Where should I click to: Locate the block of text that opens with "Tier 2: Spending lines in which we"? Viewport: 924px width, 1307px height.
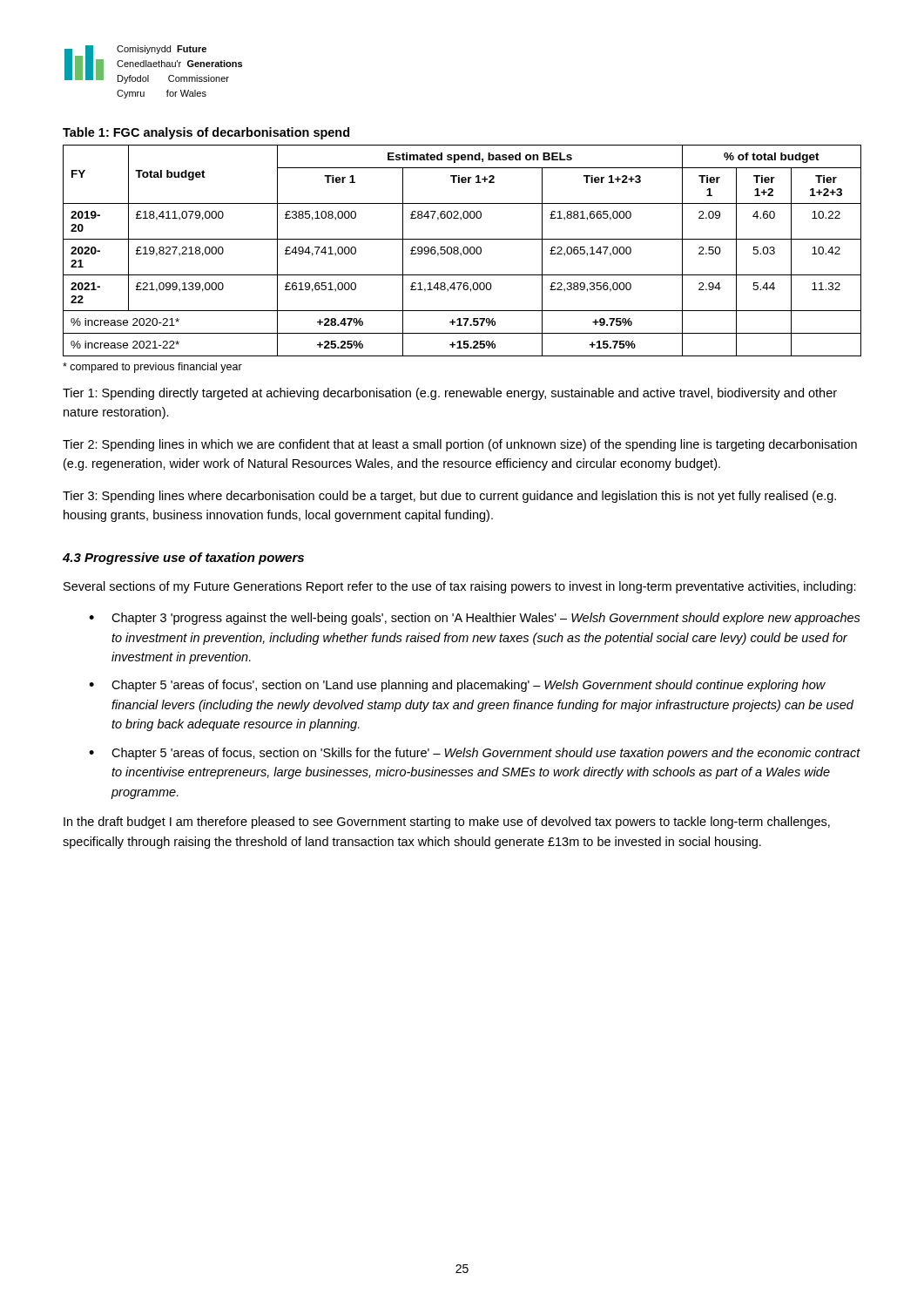[460, 454]
